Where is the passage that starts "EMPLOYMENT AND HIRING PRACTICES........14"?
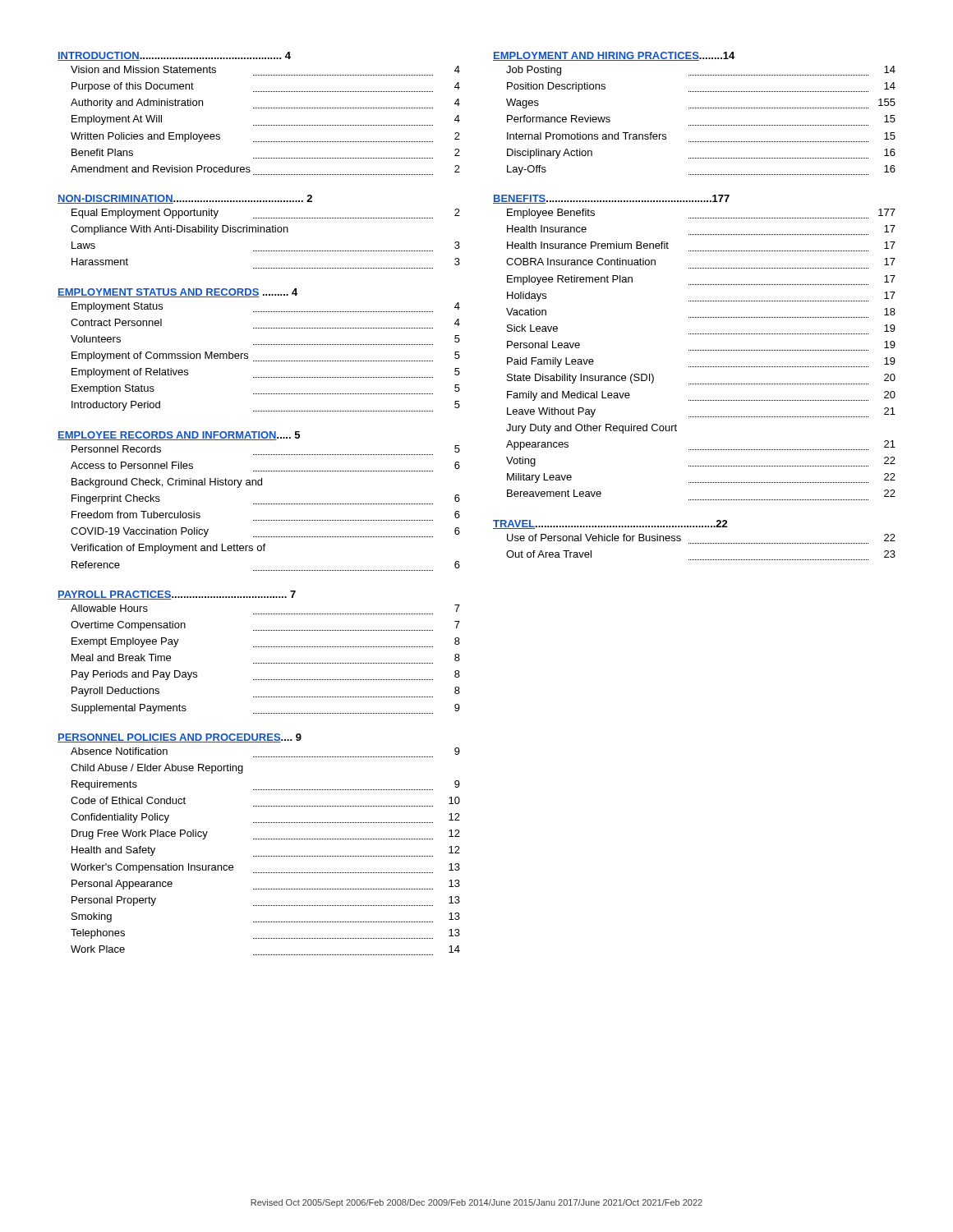The image size is (953, 1232). [694, 113]
